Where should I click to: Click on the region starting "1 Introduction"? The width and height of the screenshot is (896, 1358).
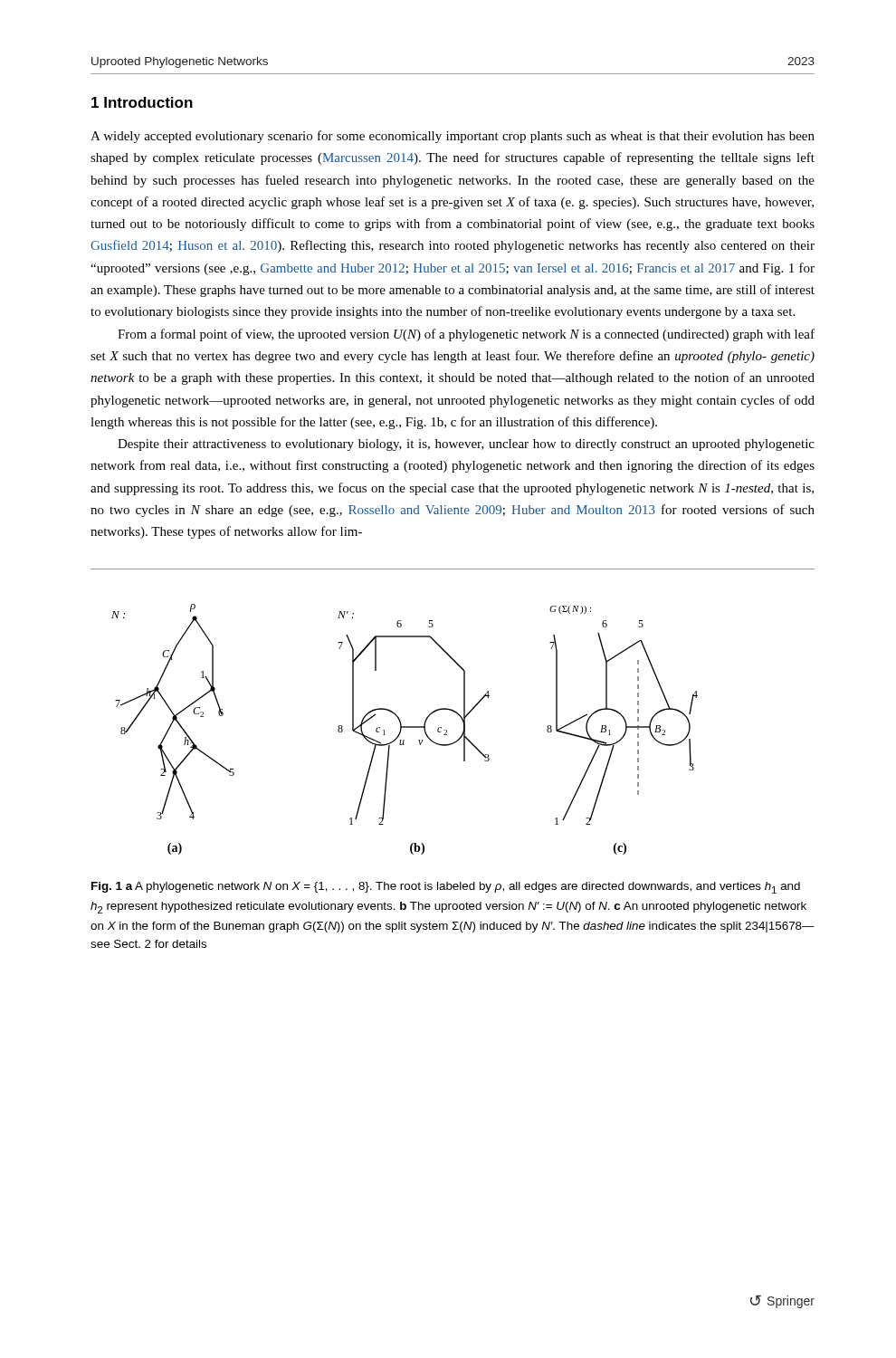142,102
